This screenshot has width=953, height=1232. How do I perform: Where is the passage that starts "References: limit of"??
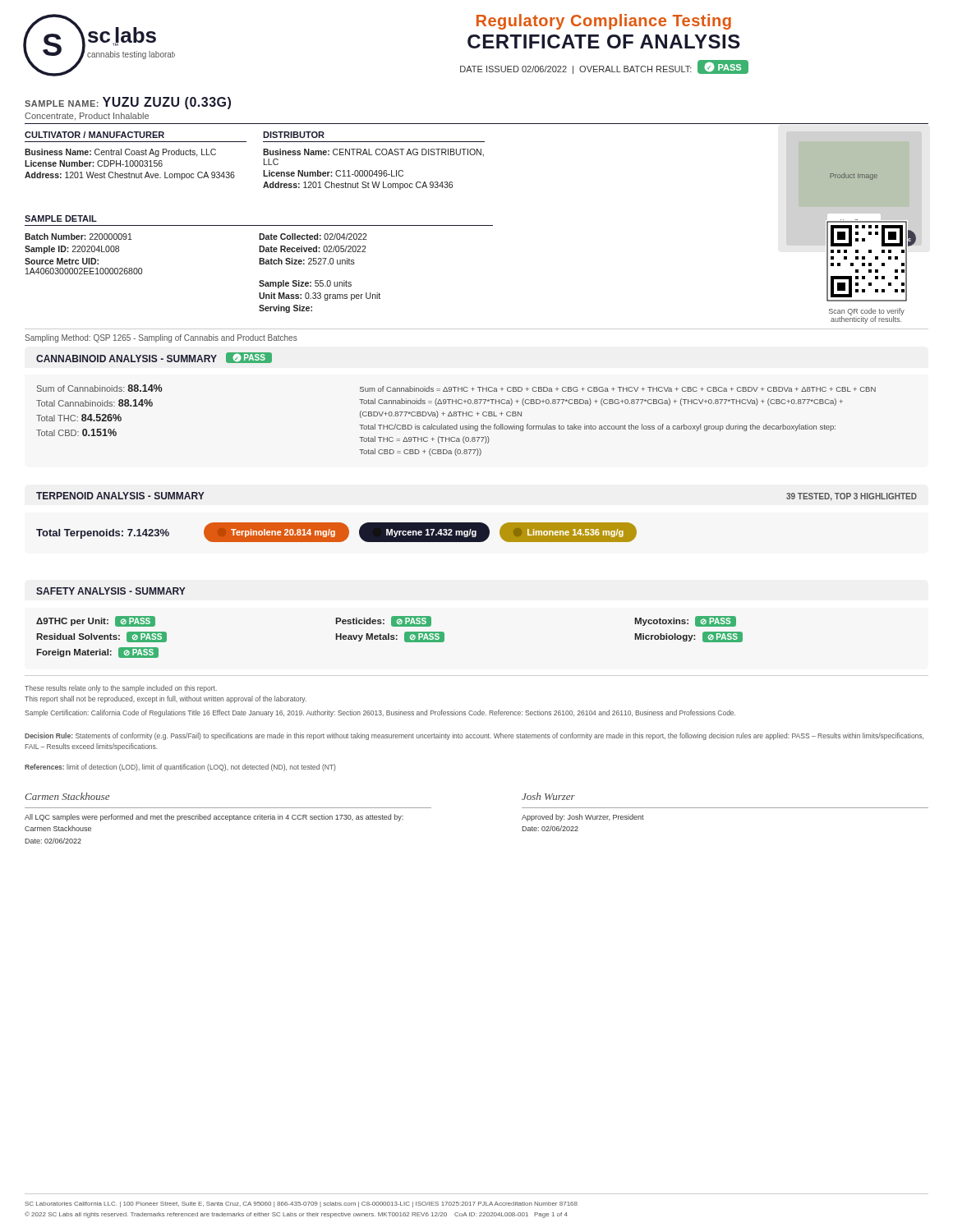pos(180,767)
